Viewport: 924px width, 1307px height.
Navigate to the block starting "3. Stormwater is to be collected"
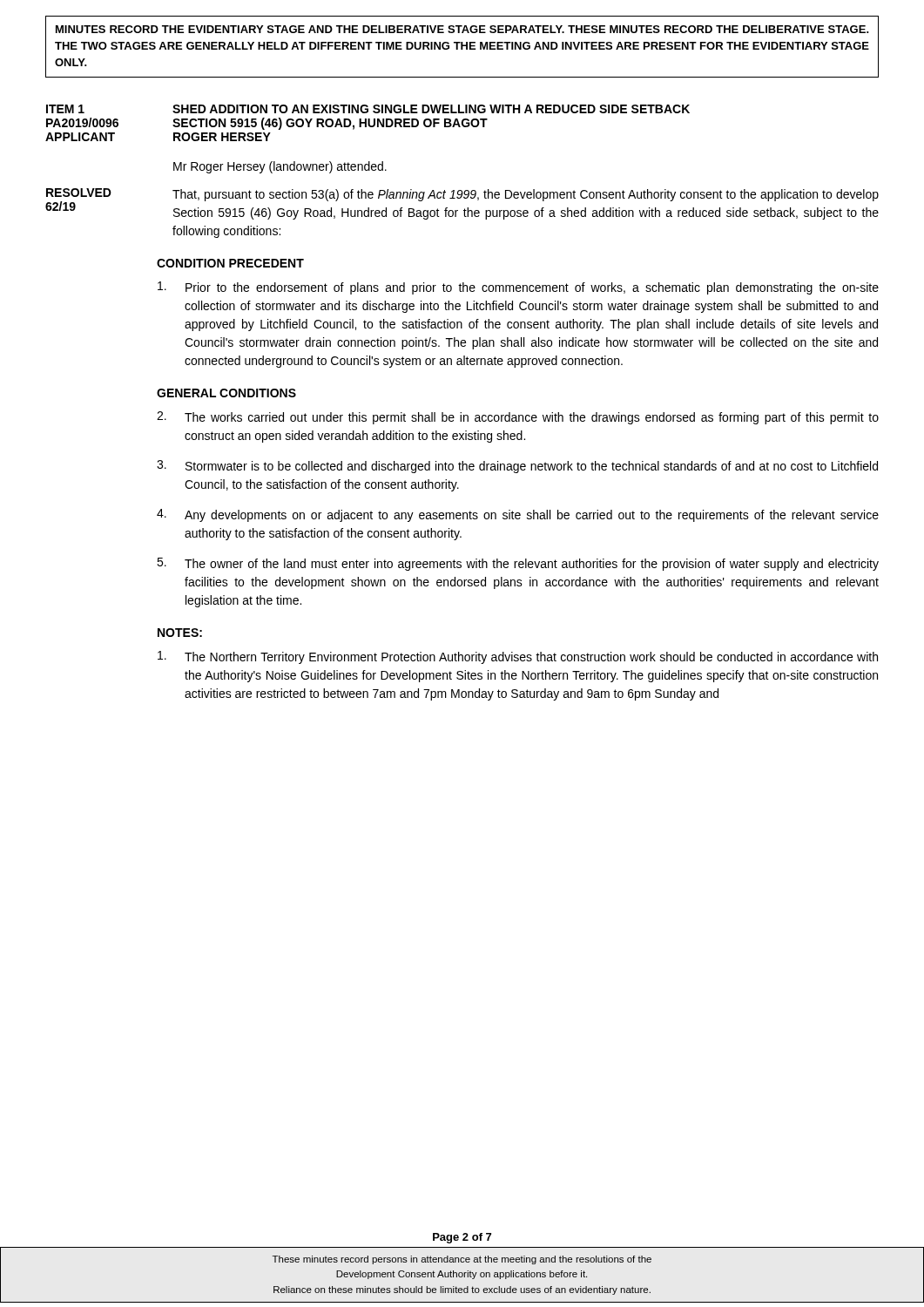[x=518, y=475]
